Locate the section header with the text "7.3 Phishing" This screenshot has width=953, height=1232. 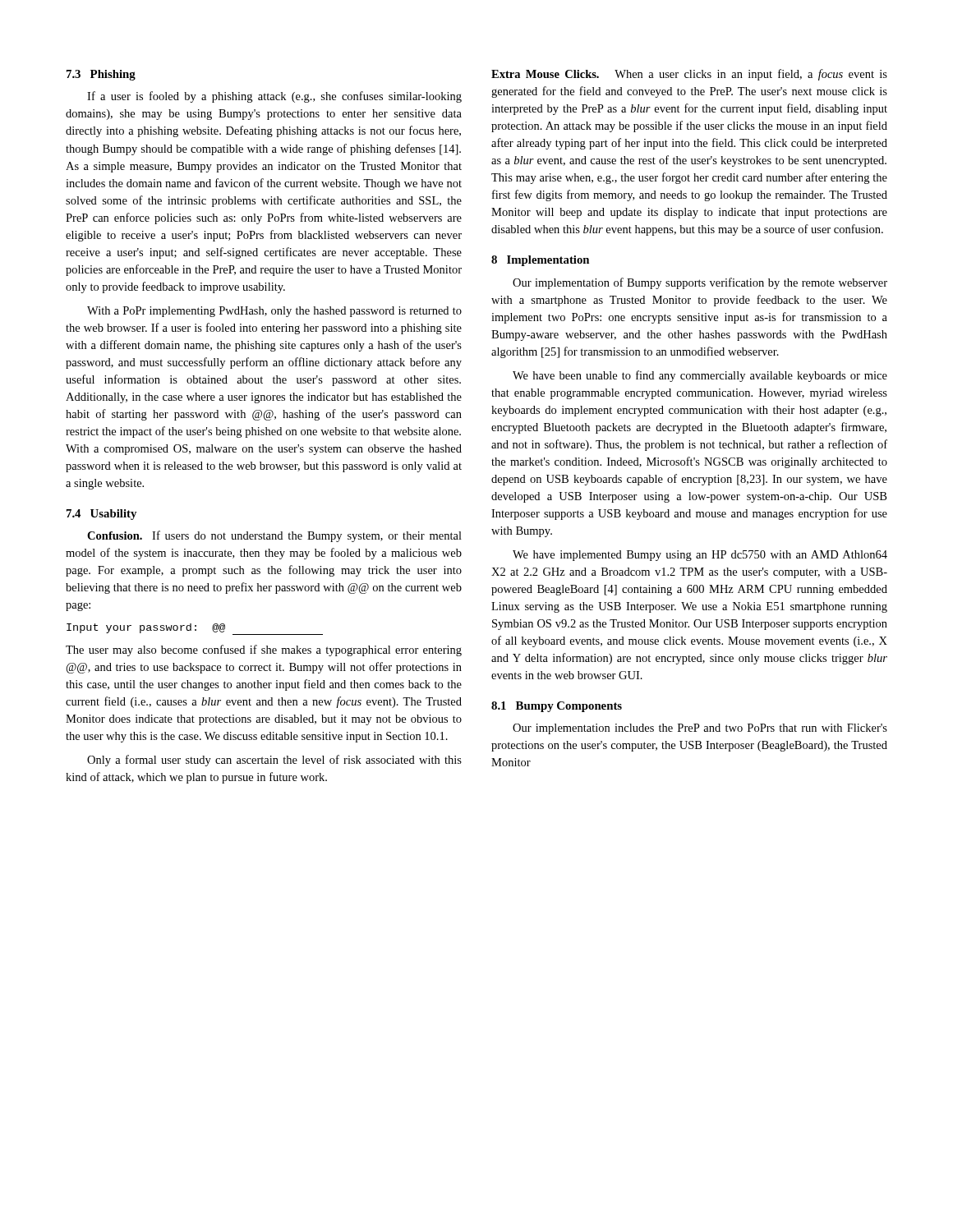pos(101,74)
